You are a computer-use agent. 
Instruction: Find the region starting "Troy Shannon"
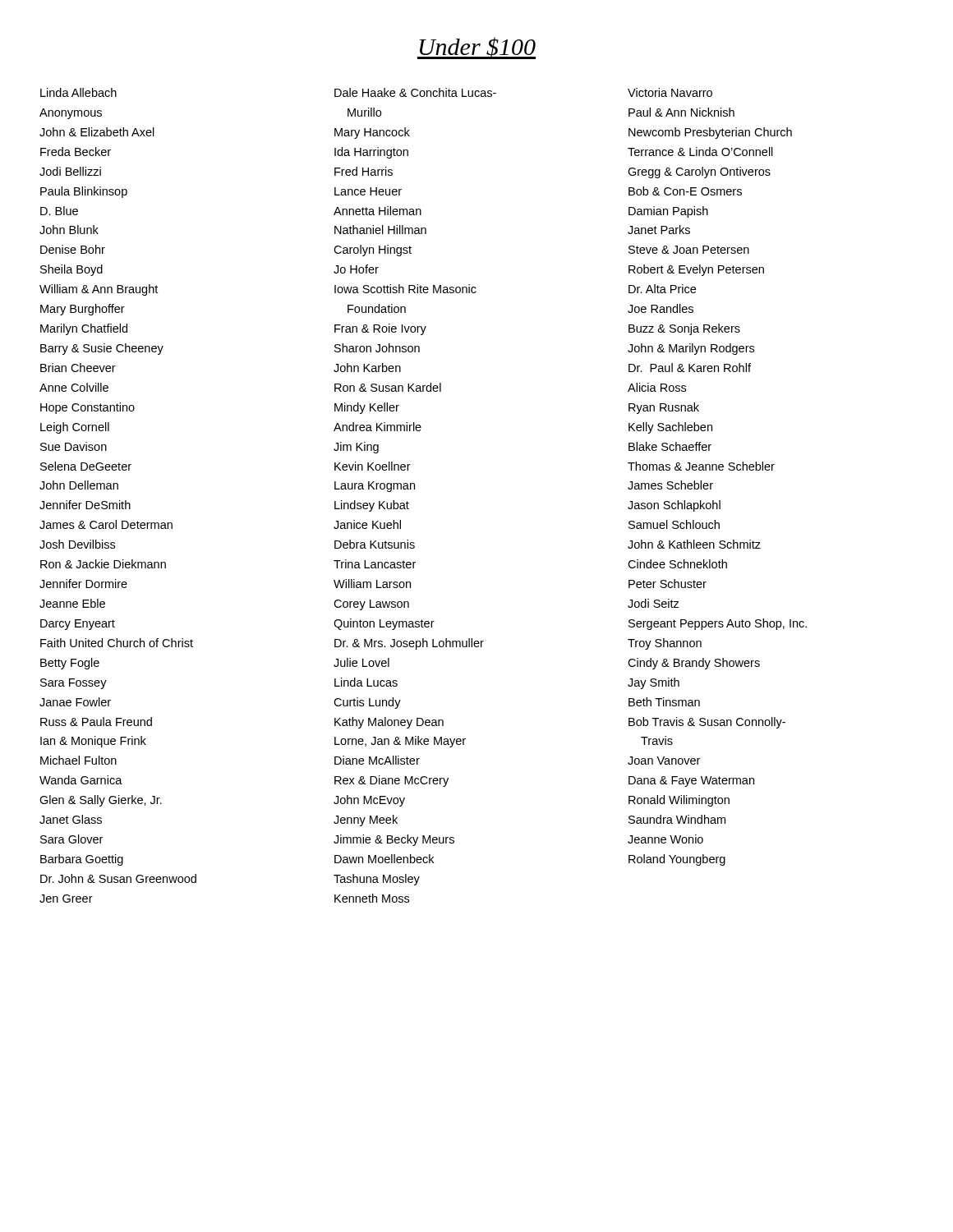click(x=665, y=643)
